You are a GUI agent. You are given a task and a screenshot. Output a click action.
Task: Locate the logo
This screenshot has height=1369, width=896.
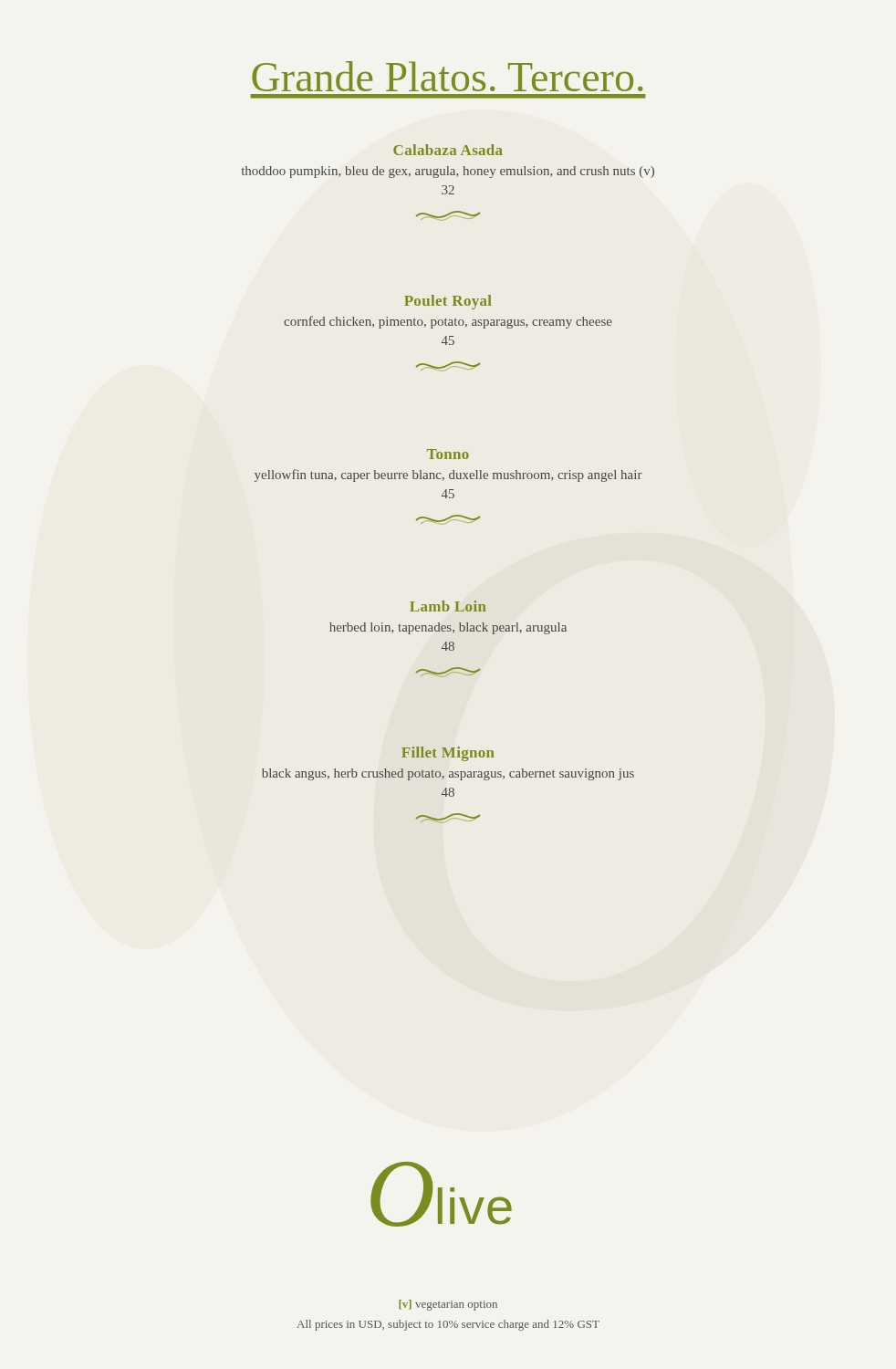(x=448, y=1194)
